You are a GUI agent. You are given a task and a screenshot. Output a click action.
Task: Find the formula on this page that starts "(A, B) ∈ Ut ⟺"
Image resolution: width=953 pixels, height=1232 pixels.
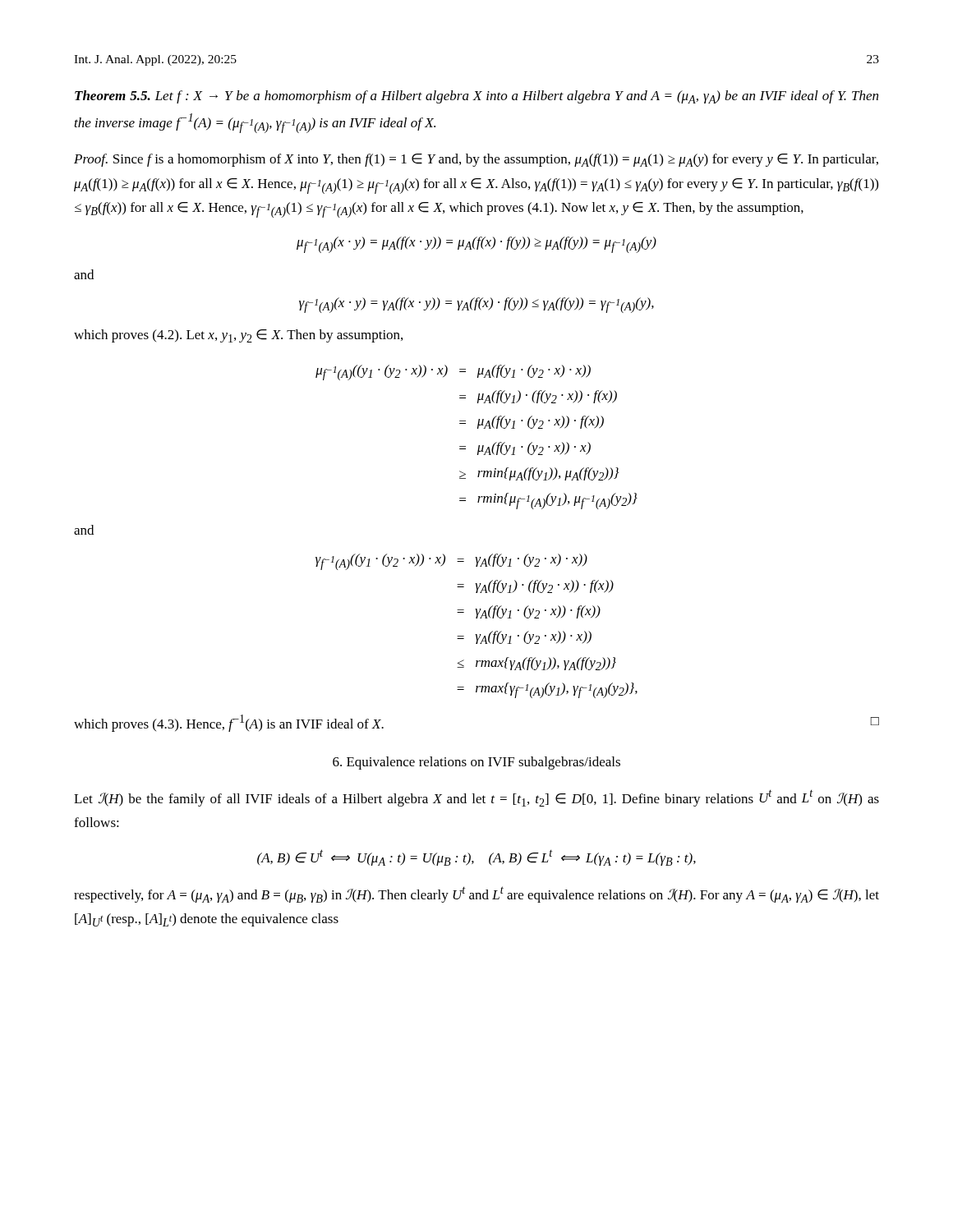[476, 857]
